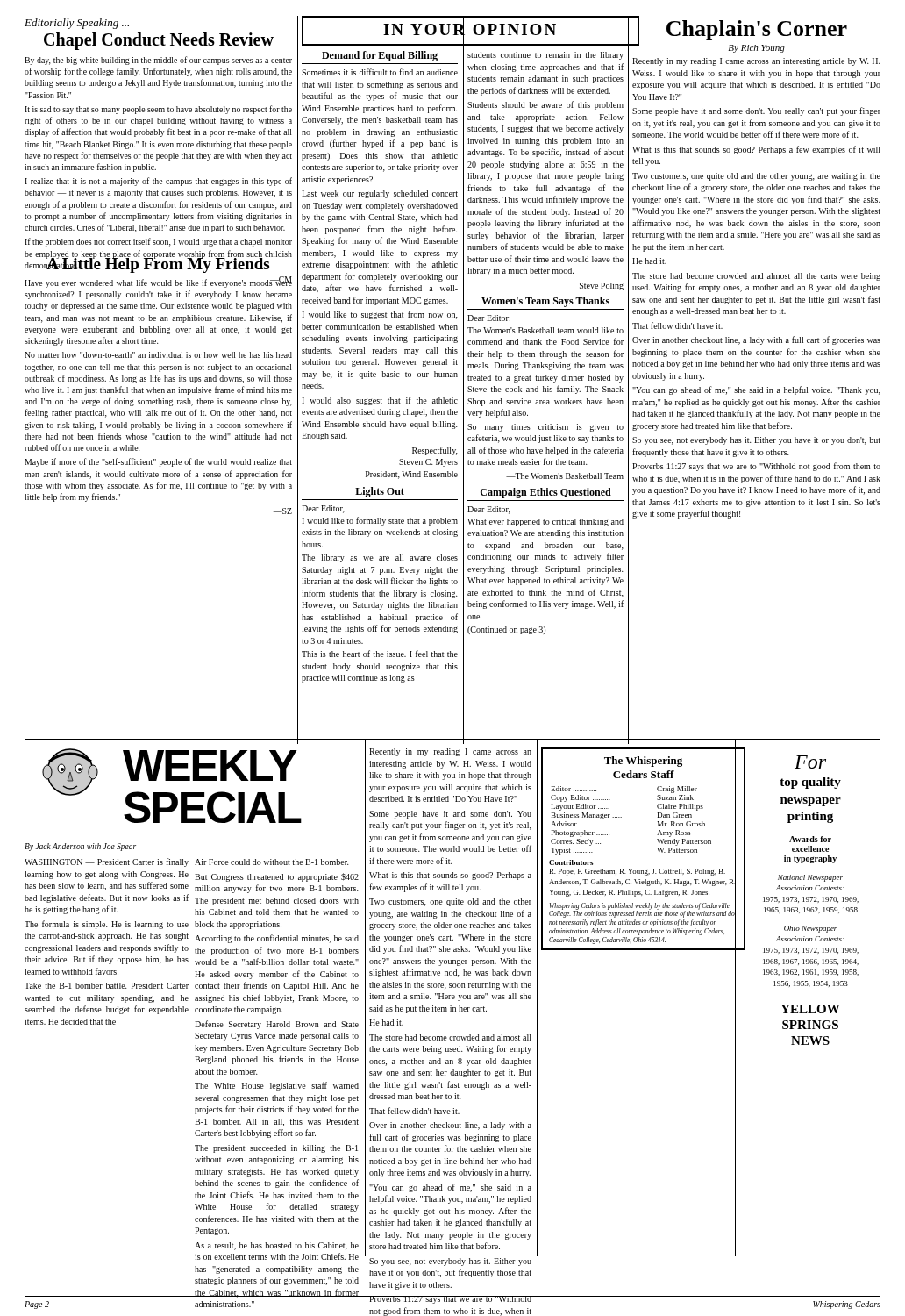The height and width of the screenshot is (1316, 905).
Task: Click where it says "Lights Out"
Action: (380, 491)
